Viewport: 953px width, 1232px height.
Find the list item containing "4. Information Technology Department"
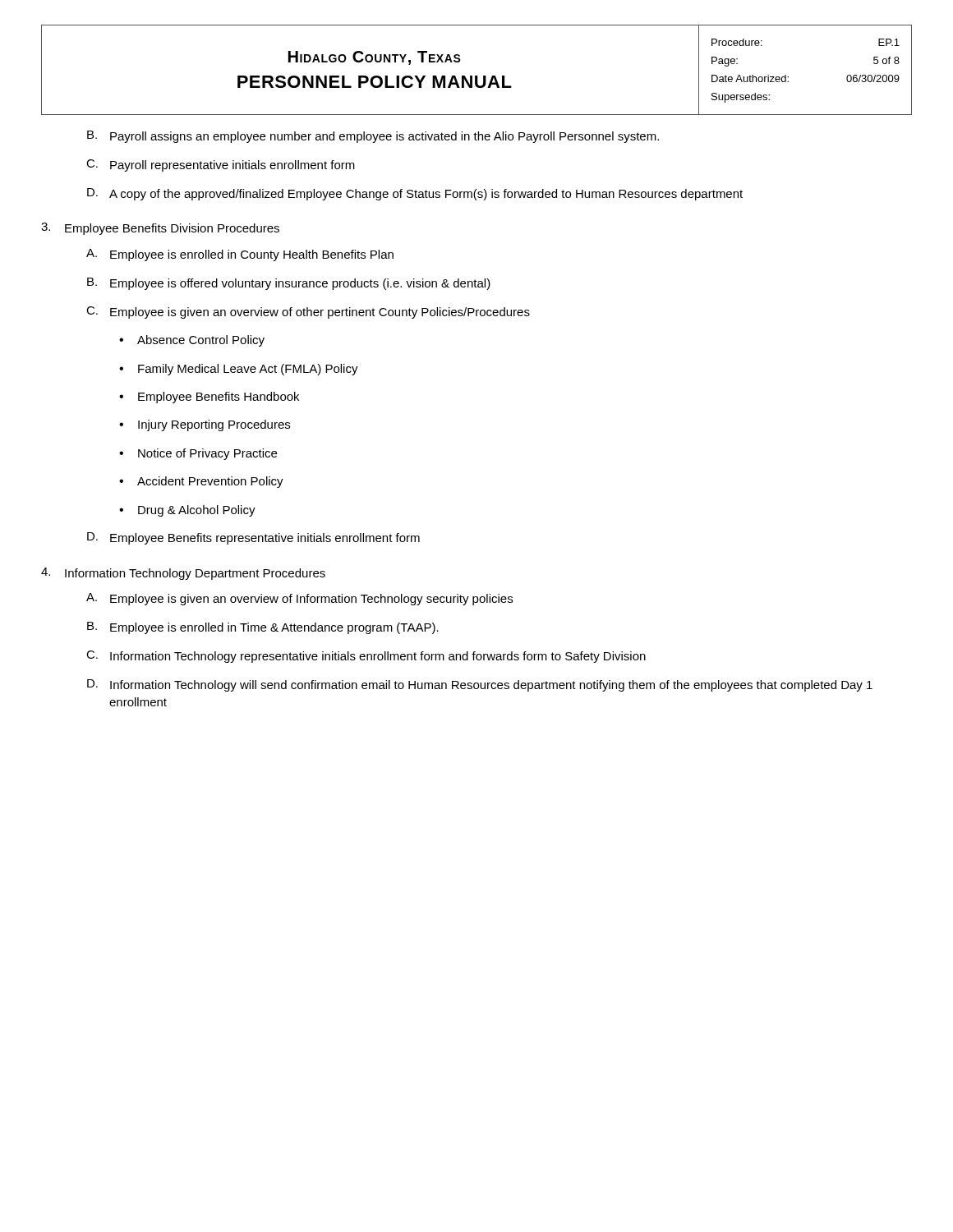[183, 574]
